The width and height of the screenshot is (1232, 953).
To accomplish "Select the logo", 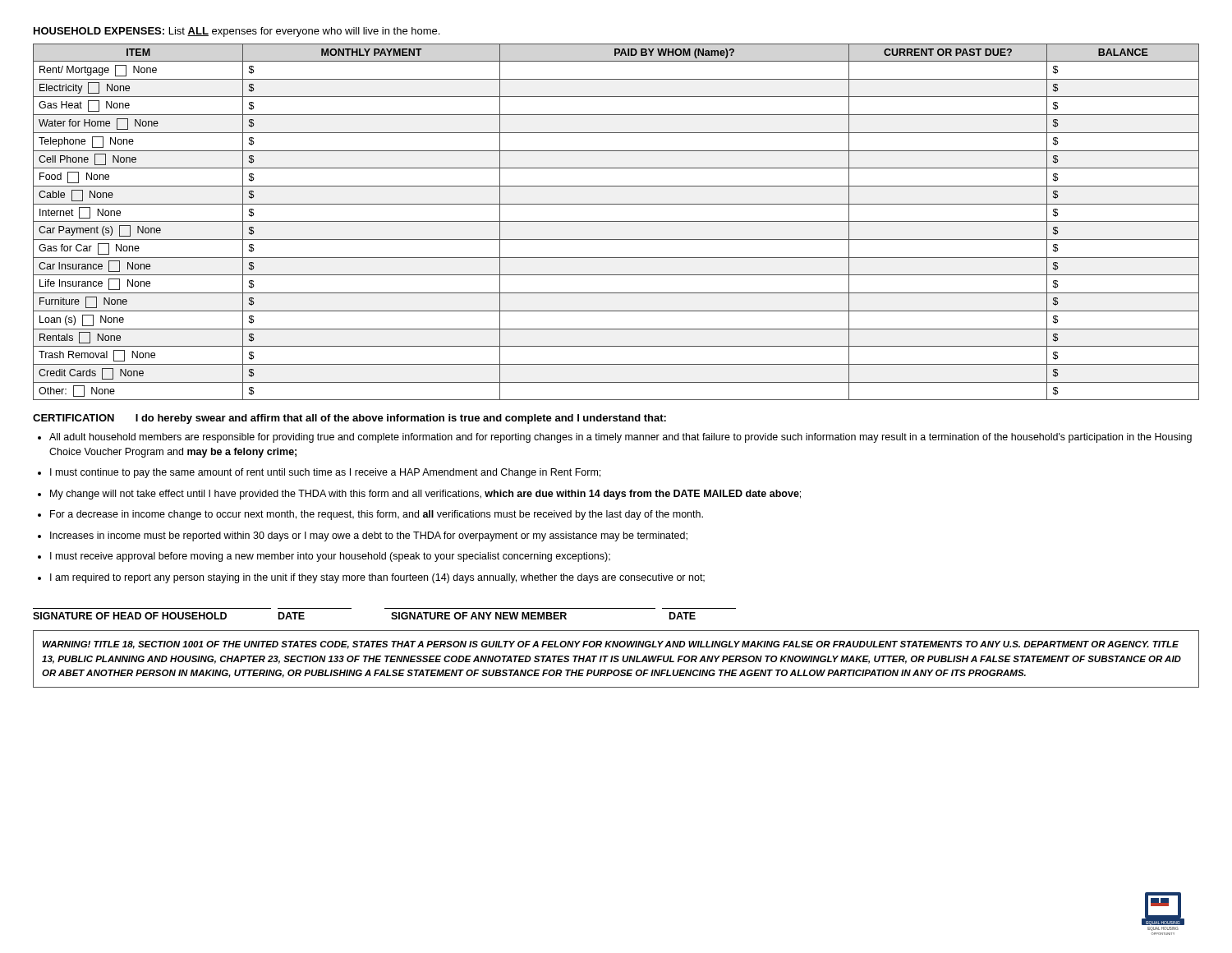I will point(1163,914).
